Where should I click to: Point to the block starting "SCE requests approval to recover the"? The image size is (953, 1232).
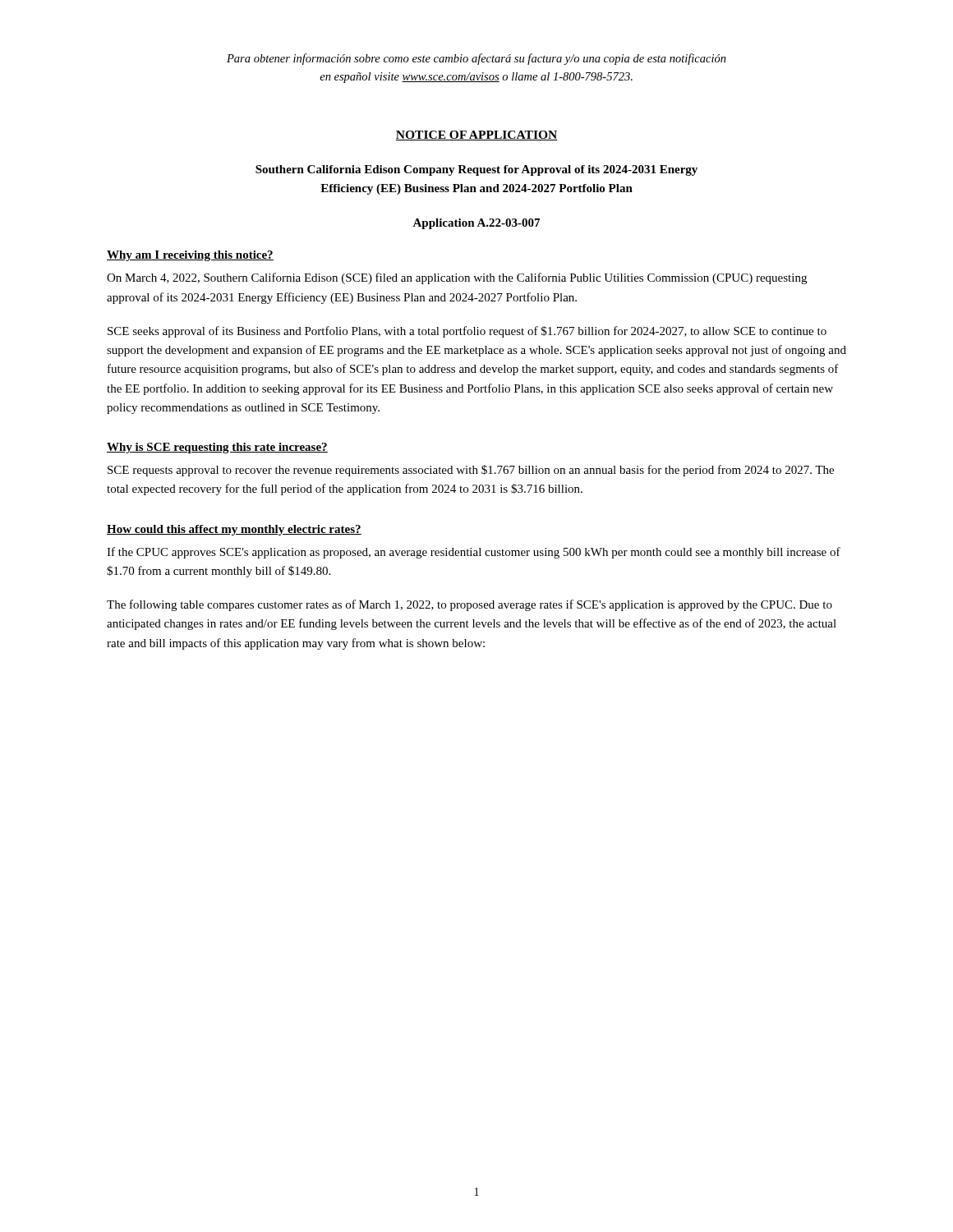click(471, 479)
